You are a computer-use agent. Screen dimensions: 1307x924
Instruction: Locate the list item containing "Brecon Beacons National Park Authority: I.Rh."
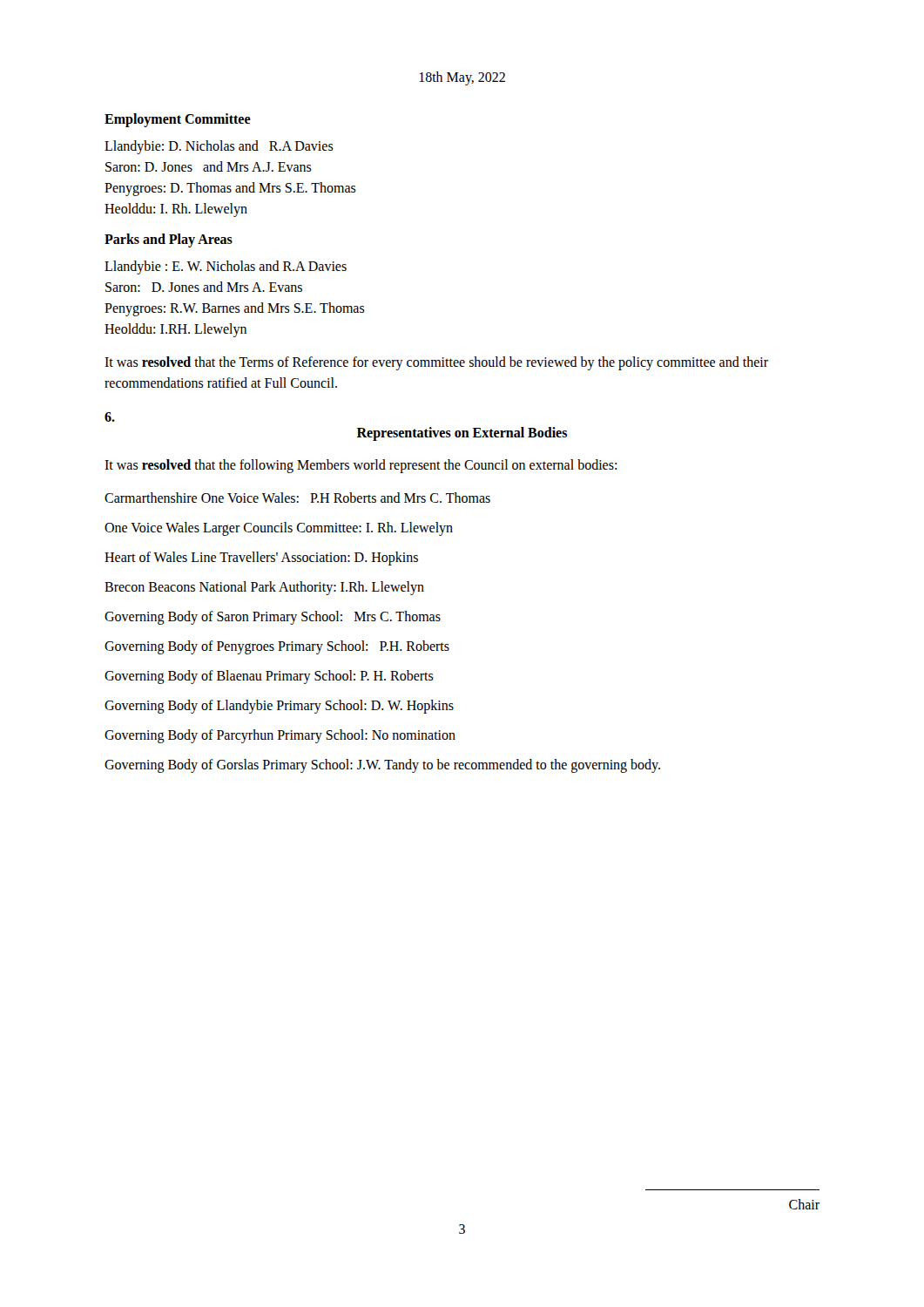tap(264, 587)
